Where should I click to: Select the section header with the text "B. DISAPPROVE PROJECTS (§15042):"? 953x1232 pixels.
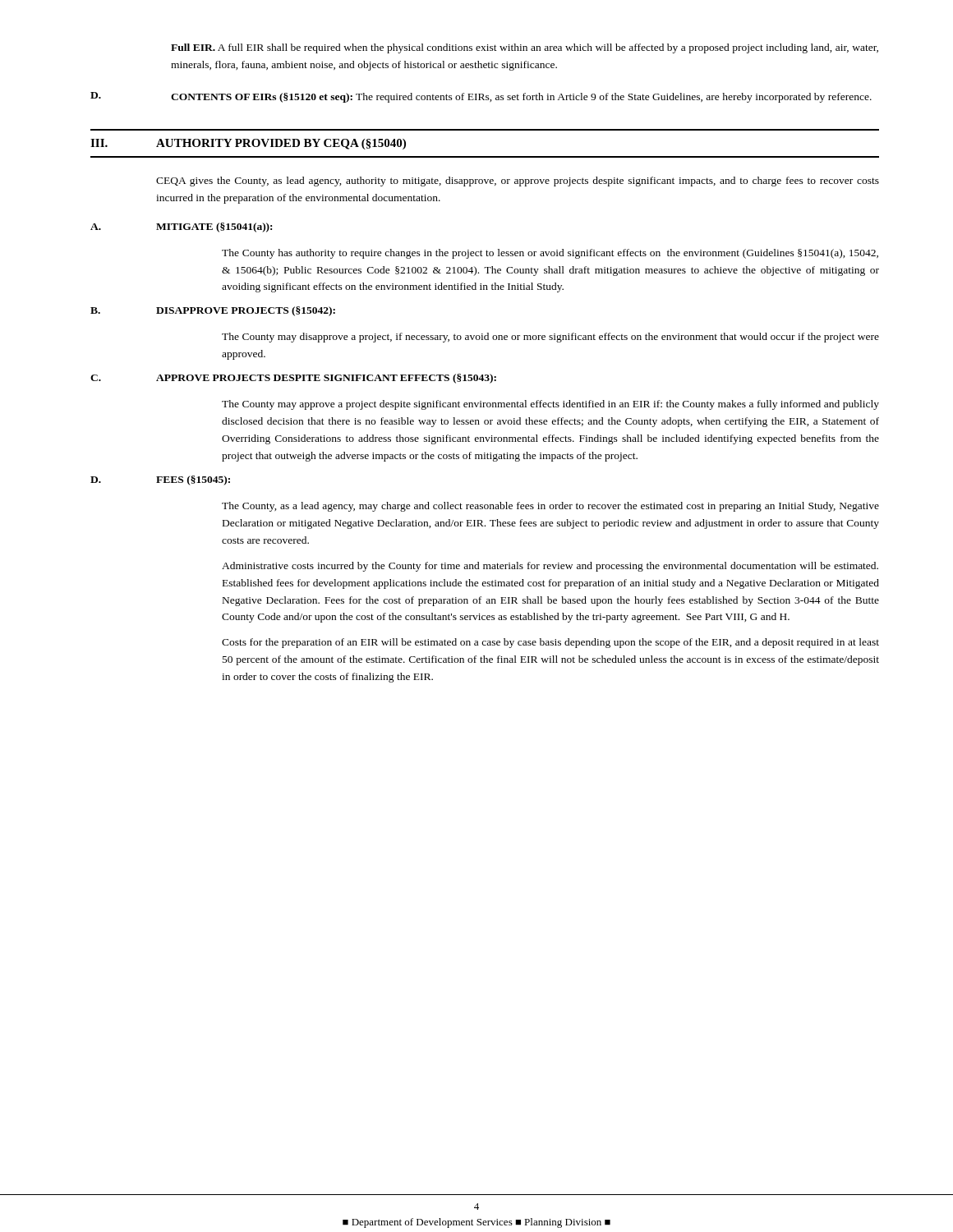pyautogui.click(x=213, y=311)
